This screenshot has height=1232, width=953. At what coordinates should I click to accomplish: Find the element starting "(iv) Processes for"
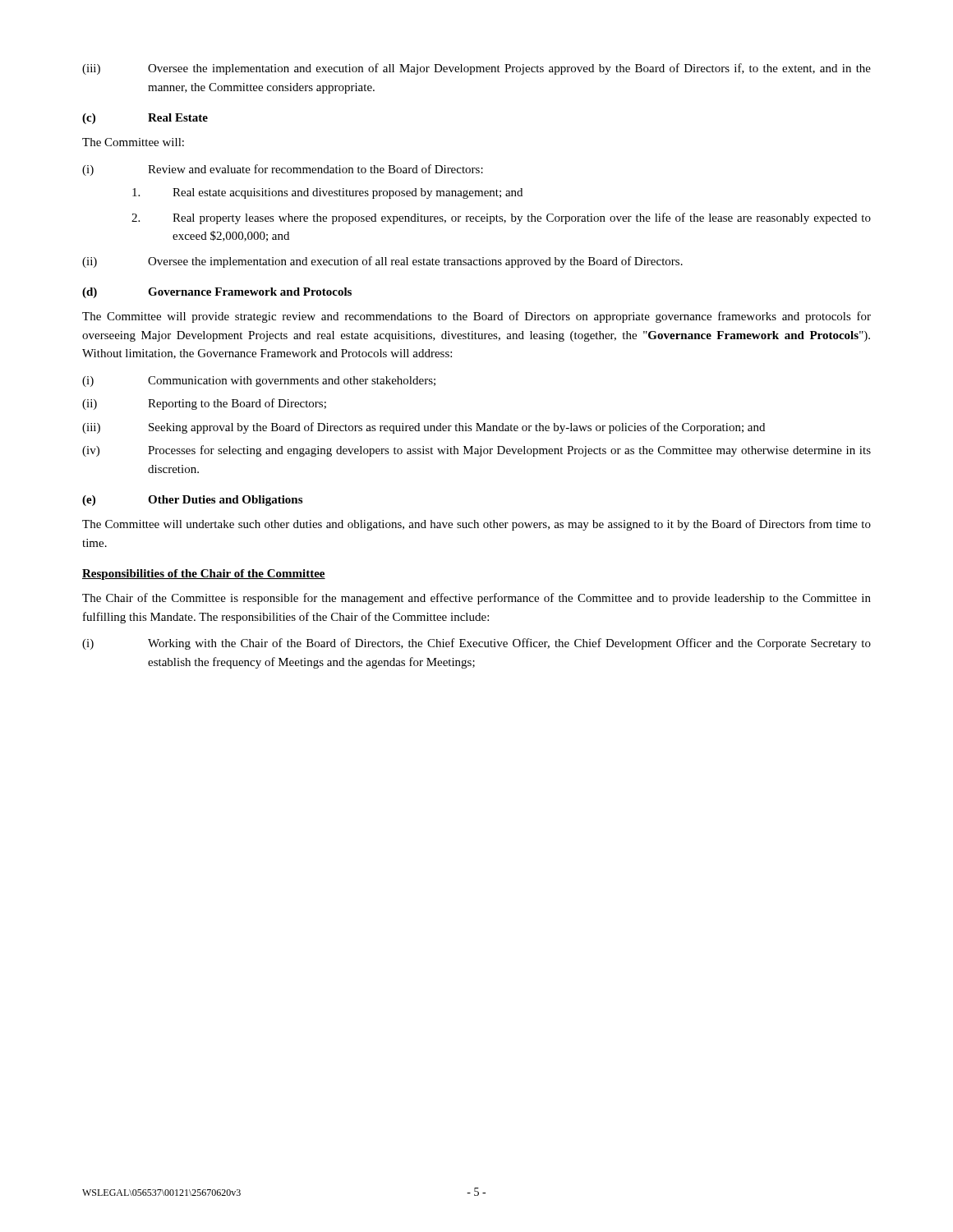pyautogui.click(x=476, y=460)
